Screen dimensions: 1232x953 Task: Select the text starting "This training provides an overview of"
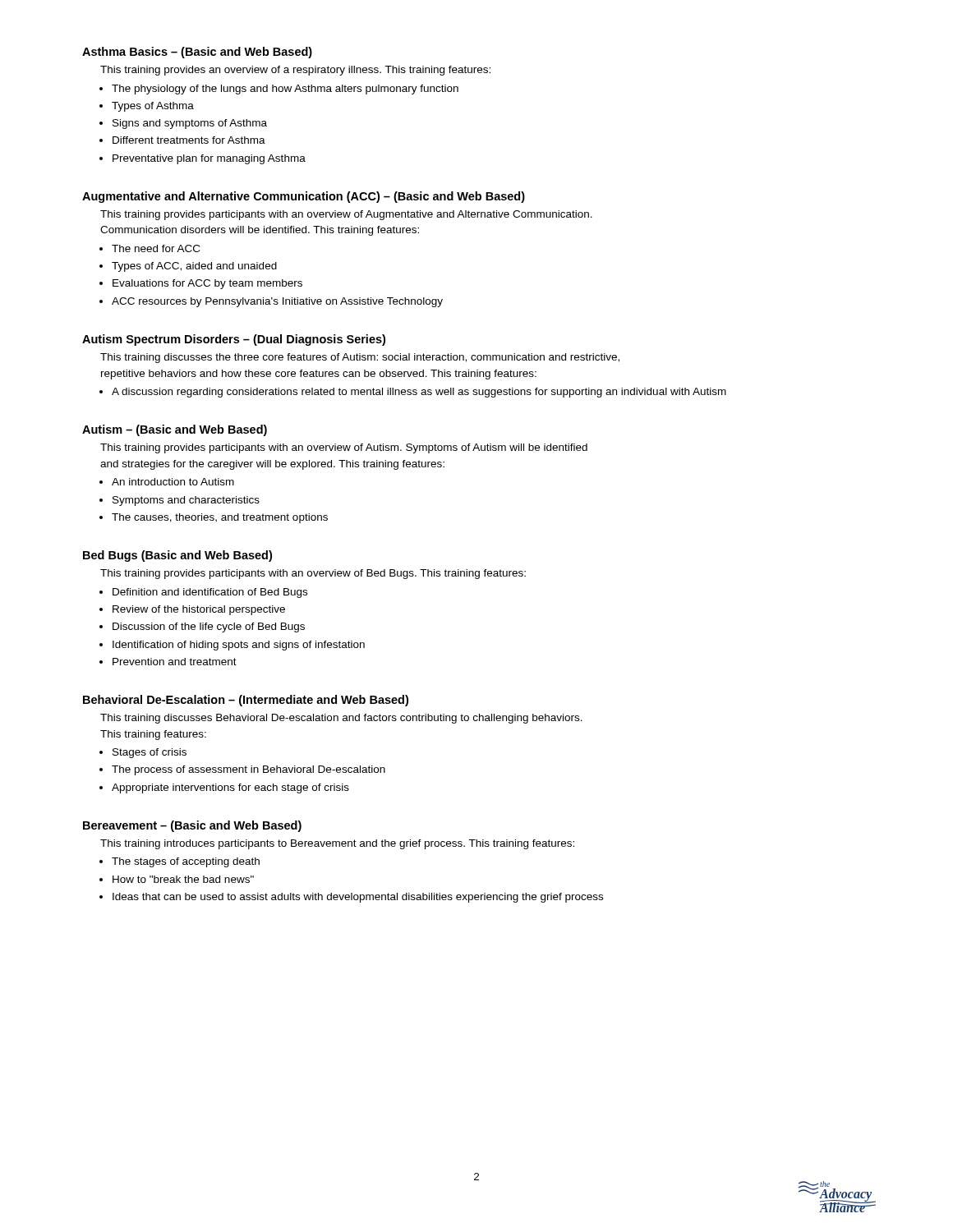coord(296,69)
